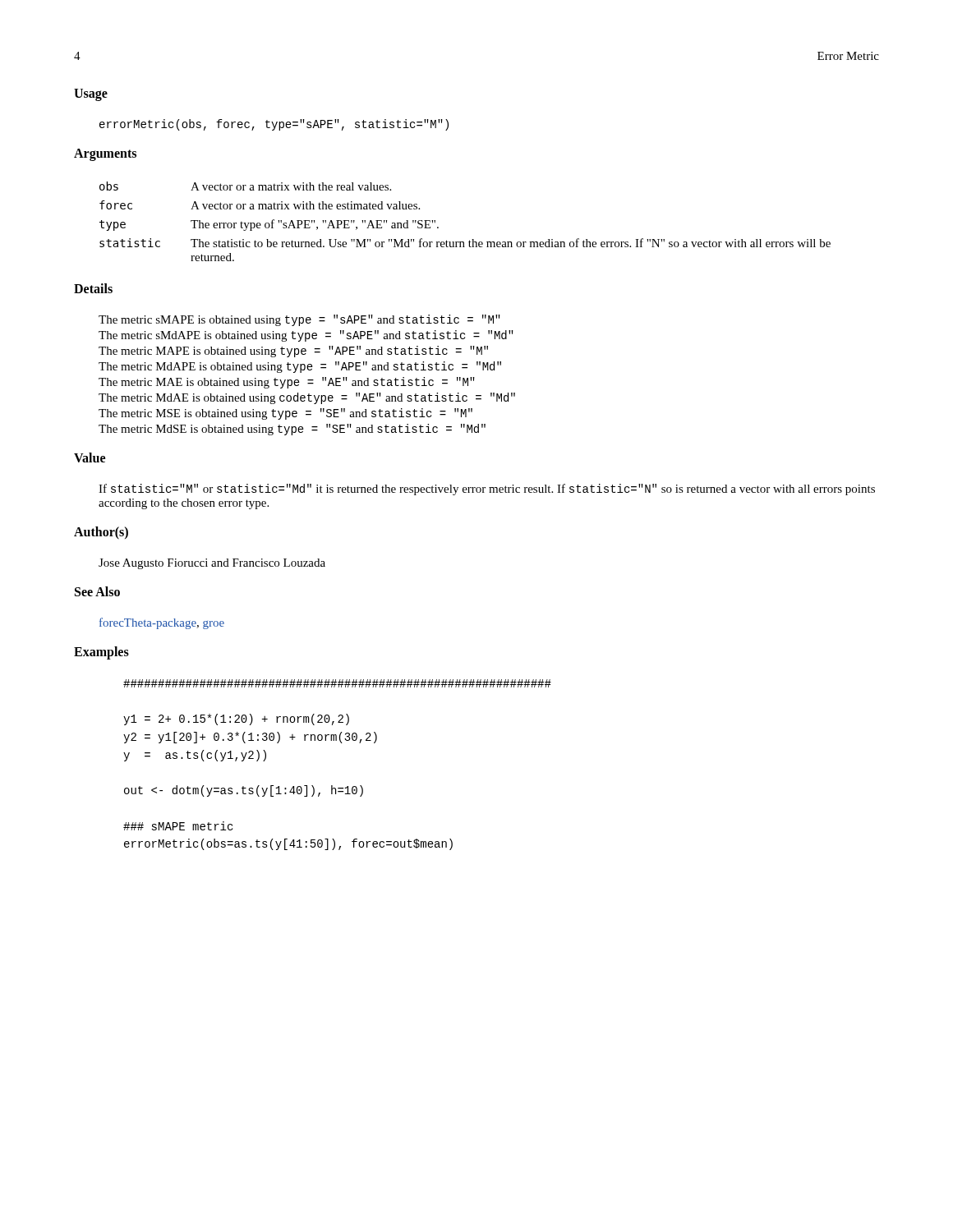Viewport: 953px width, 1232px height.
Task: Select the text block starting "The metric sMdAPE is obtained using type ="
Action: point(306,336)
